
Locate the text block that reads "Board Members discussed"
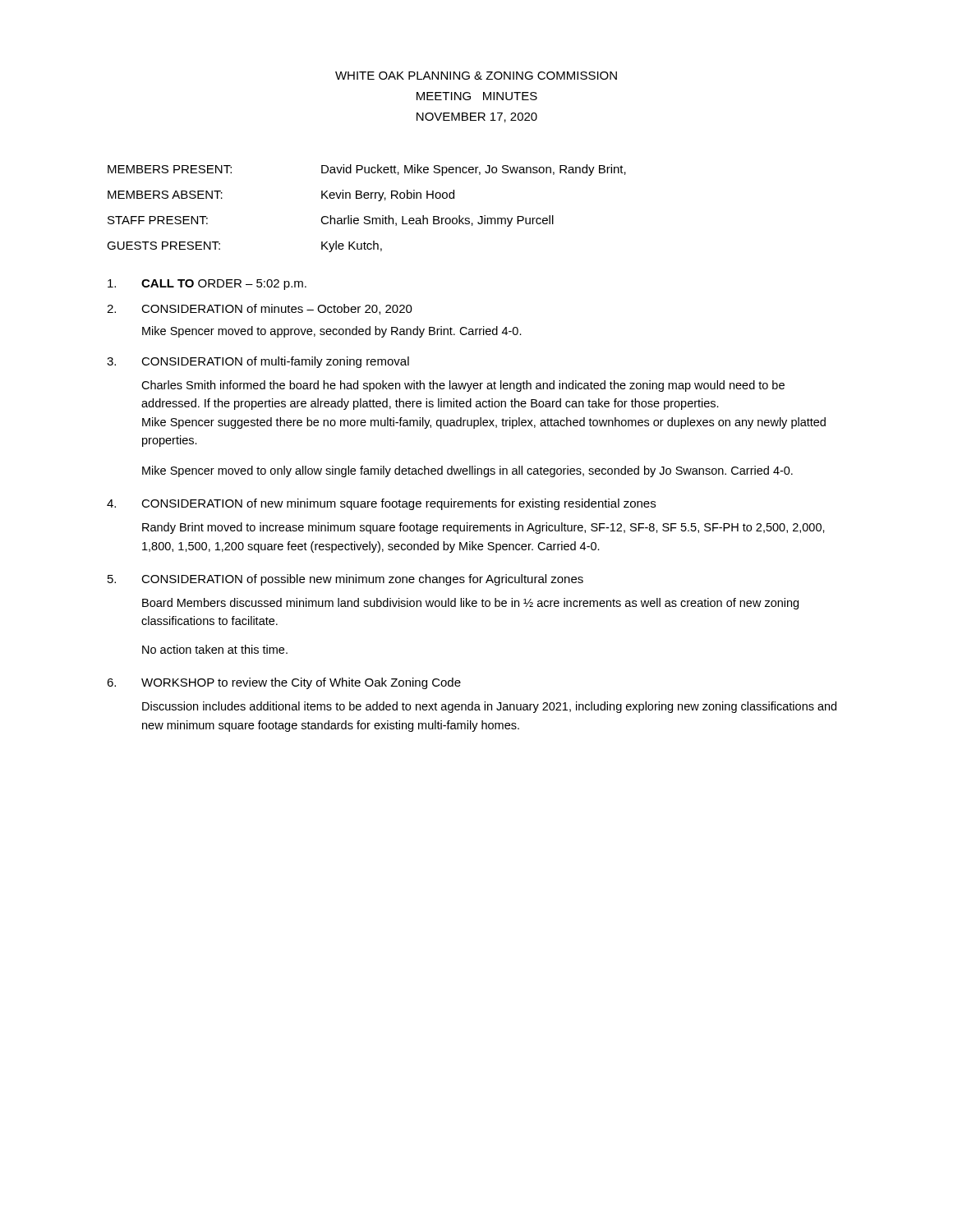coord(470,612)
